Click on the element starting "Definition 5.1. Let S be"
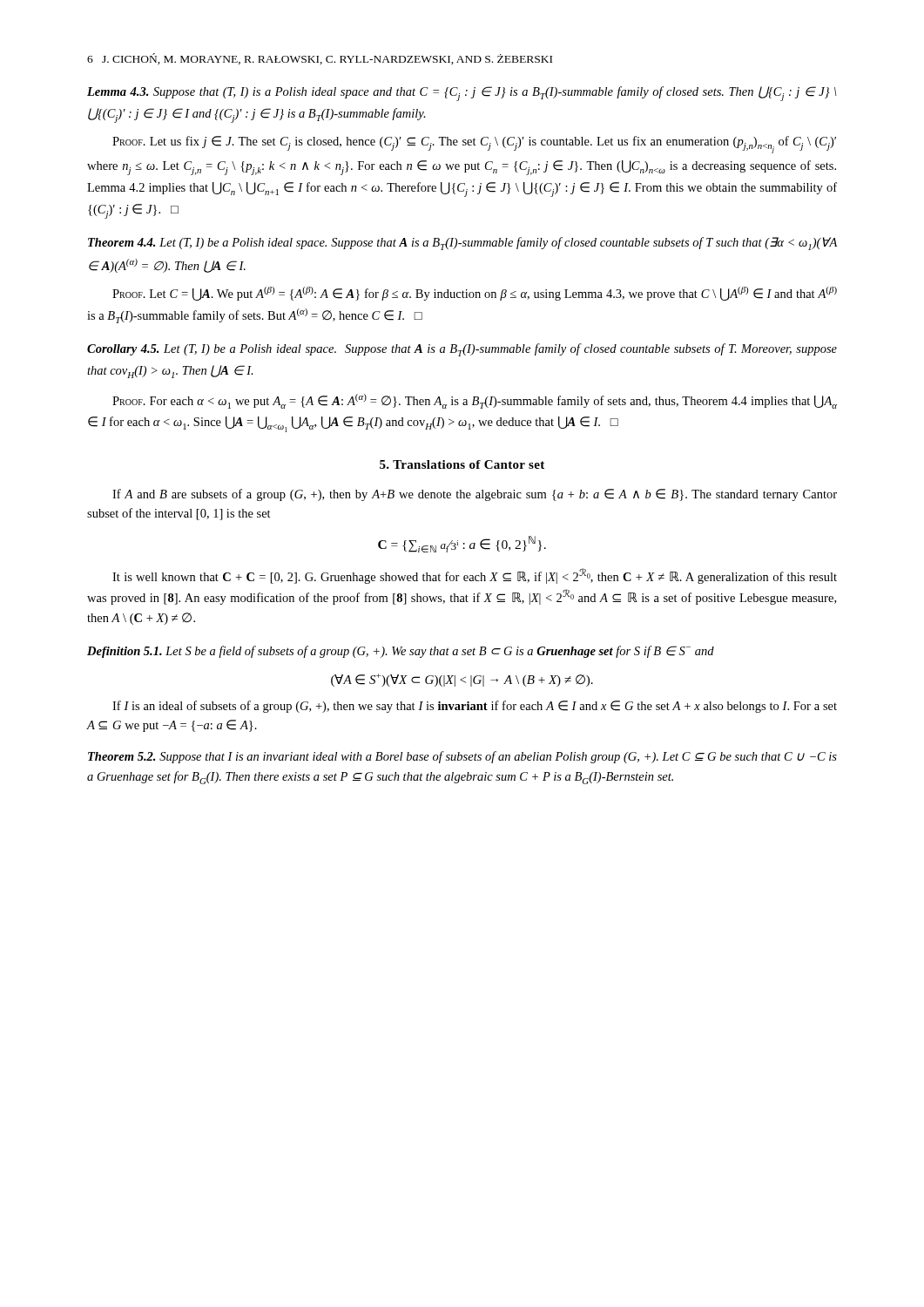 click(x=462, y=650)
